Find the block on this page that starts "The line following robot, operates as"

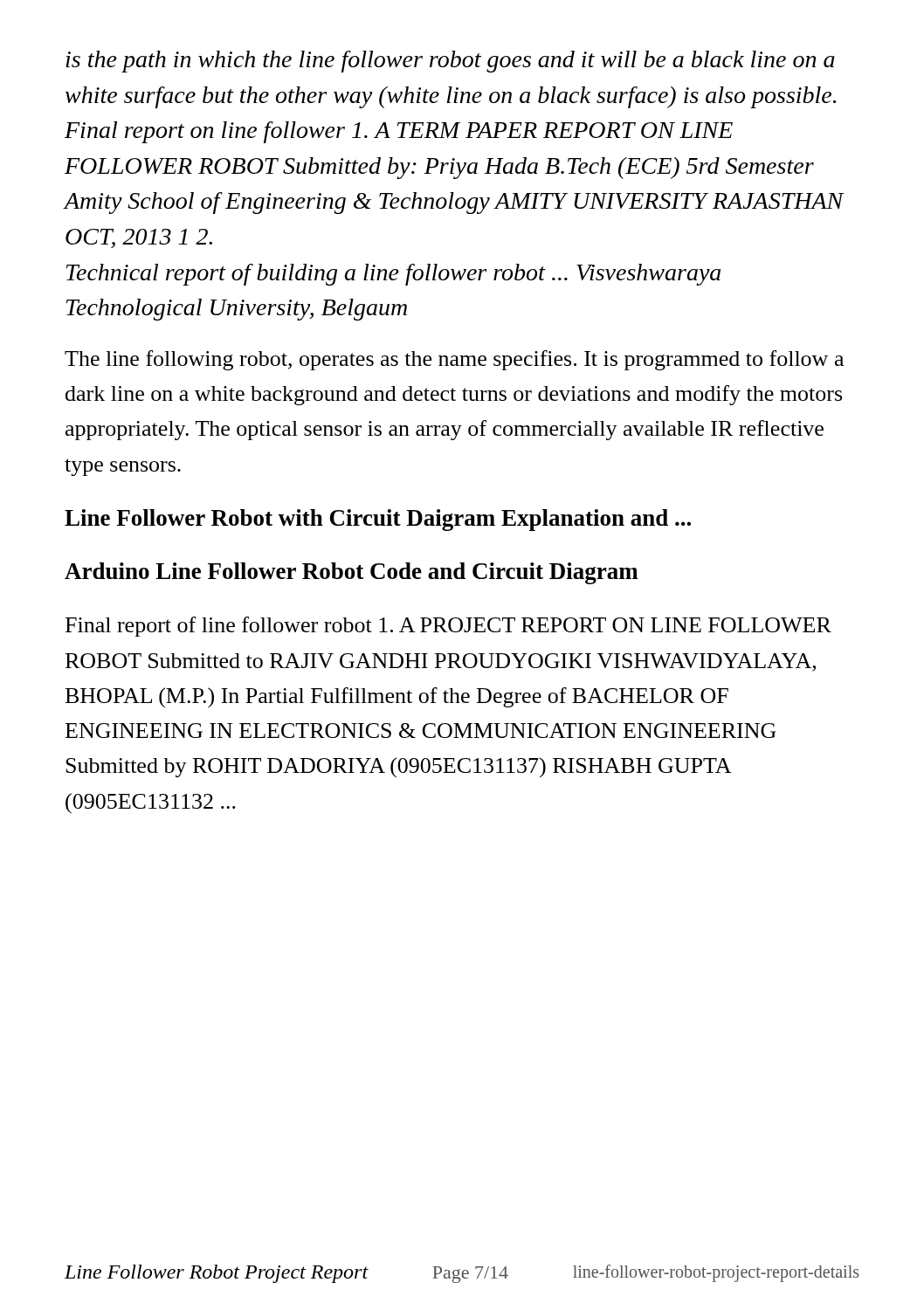(454, 411)
